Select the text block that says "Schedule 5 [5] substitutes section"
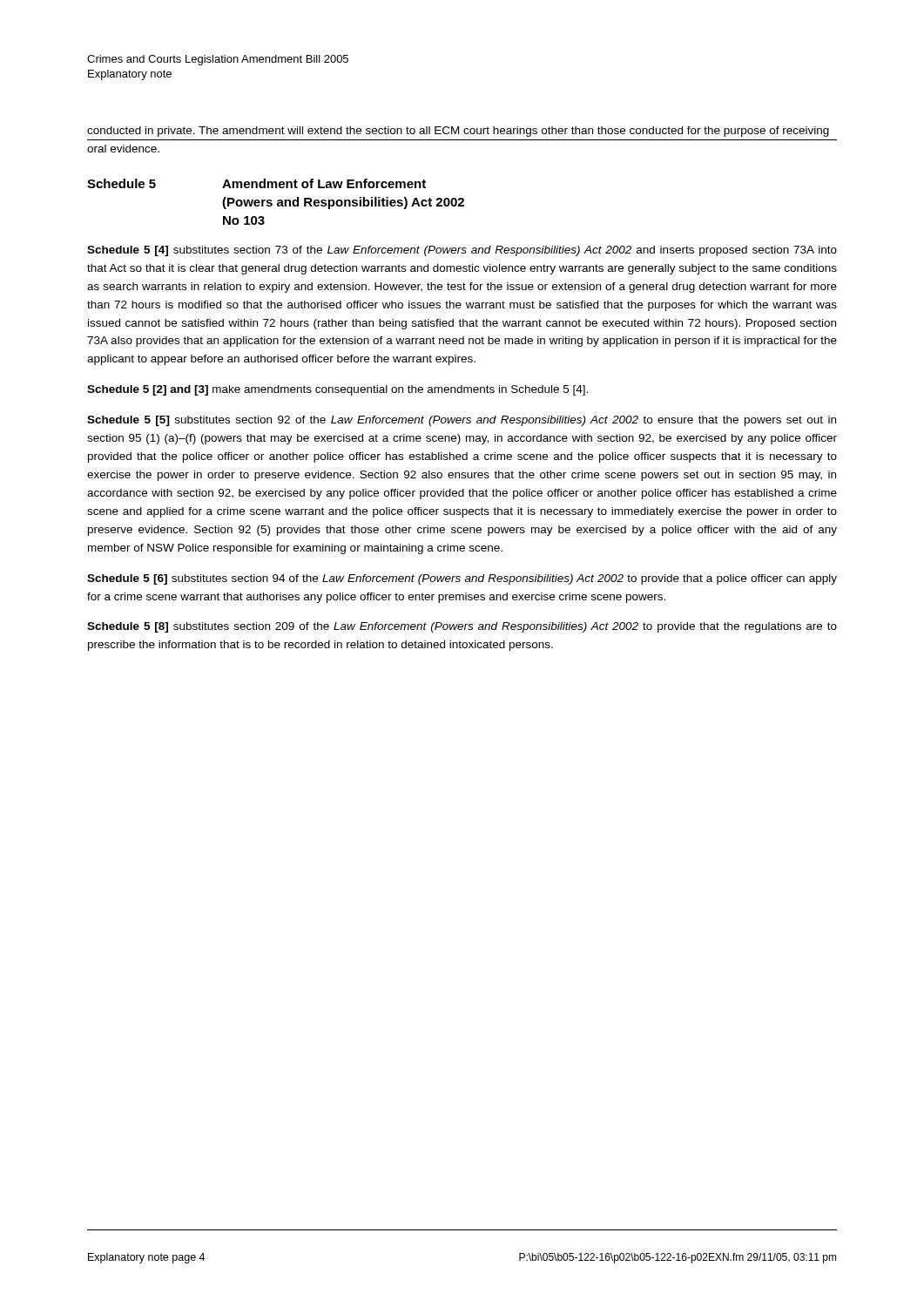 click(x=462, y=484)
